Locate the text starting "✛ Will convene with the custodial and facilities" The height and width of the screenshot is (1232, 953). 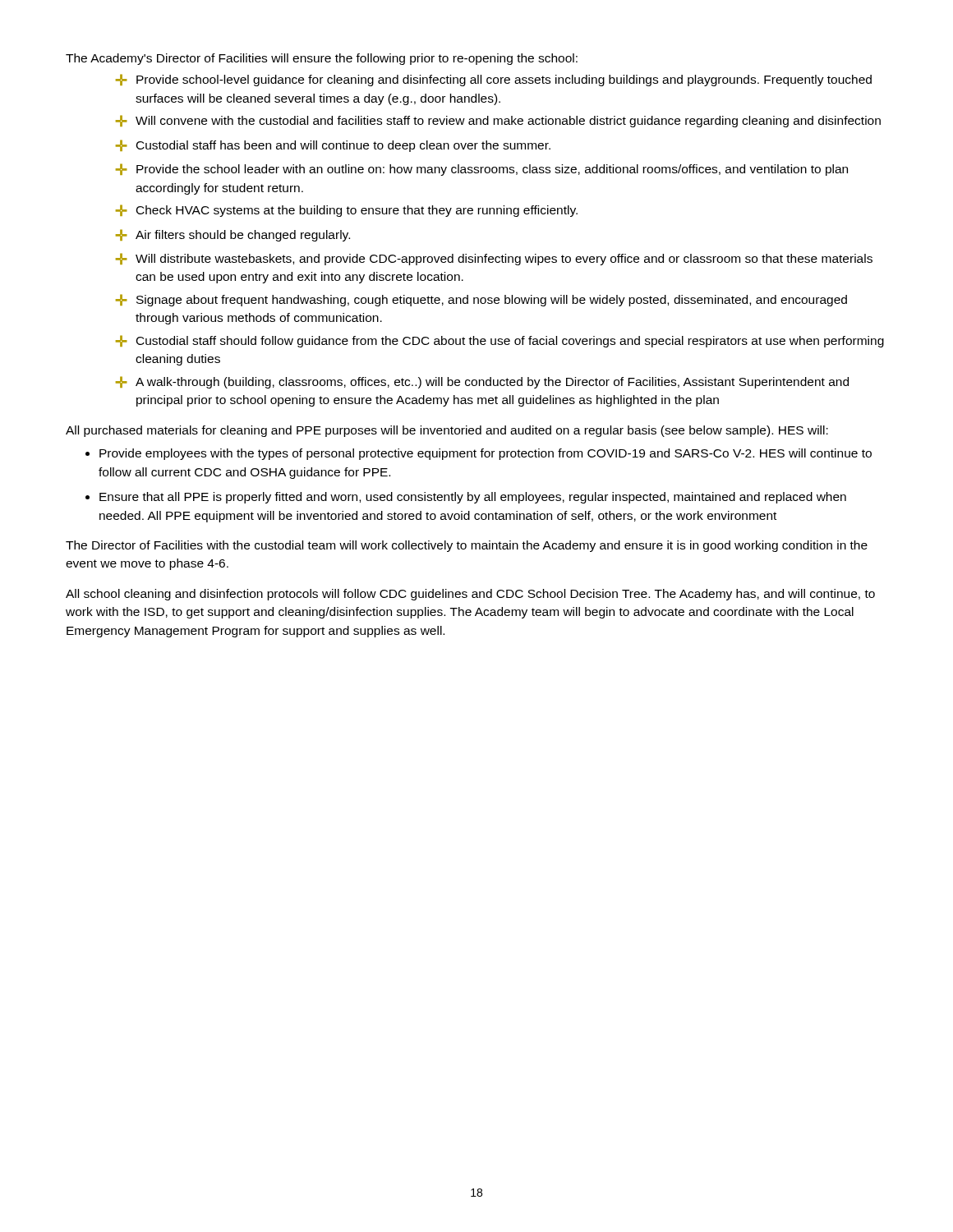501,122
